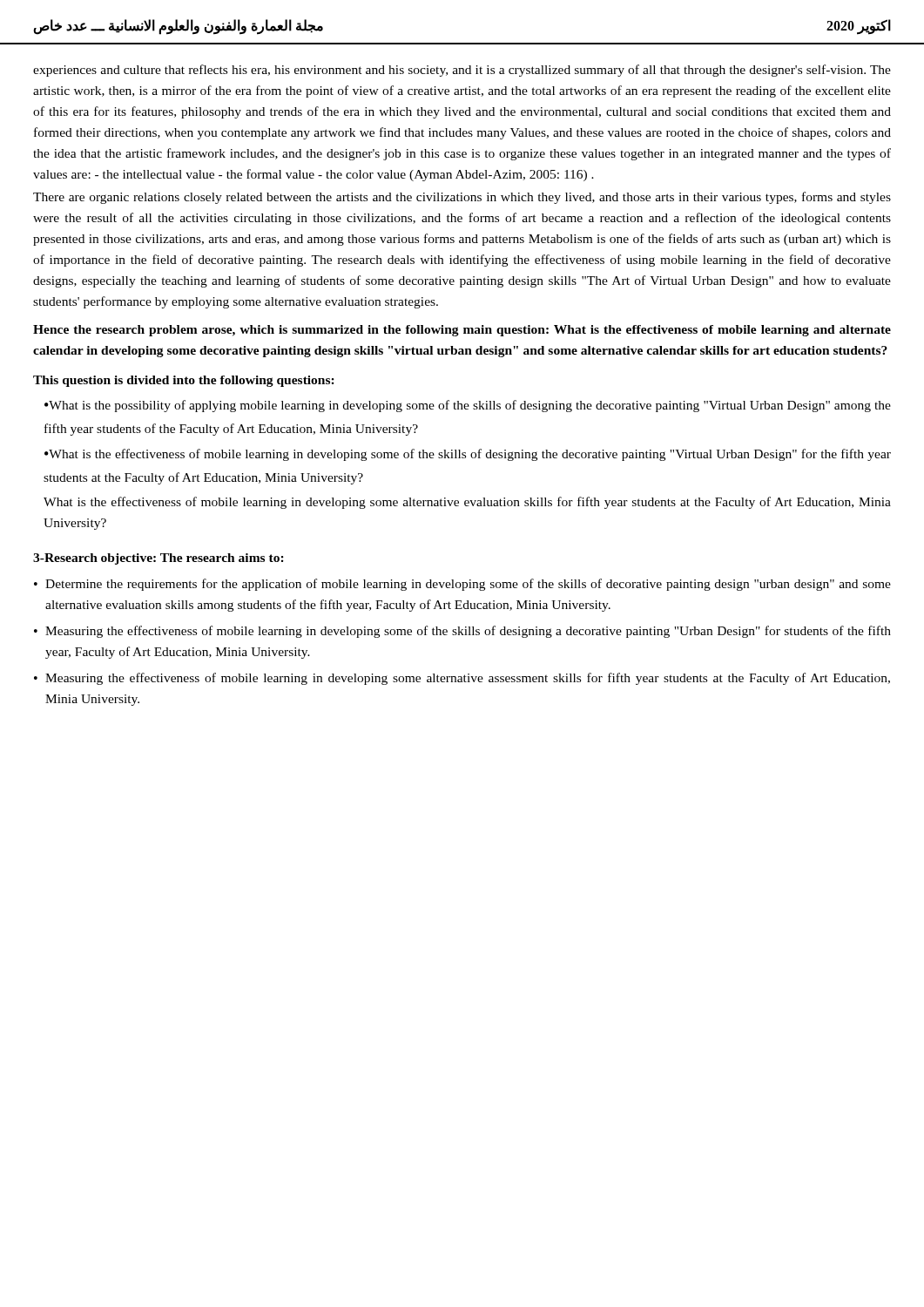The height and width of the screenshot is (1307, 924).
Task: Locate the block starting "Hence the research problem arose, which is summarized"
Action: coord(462,340)
